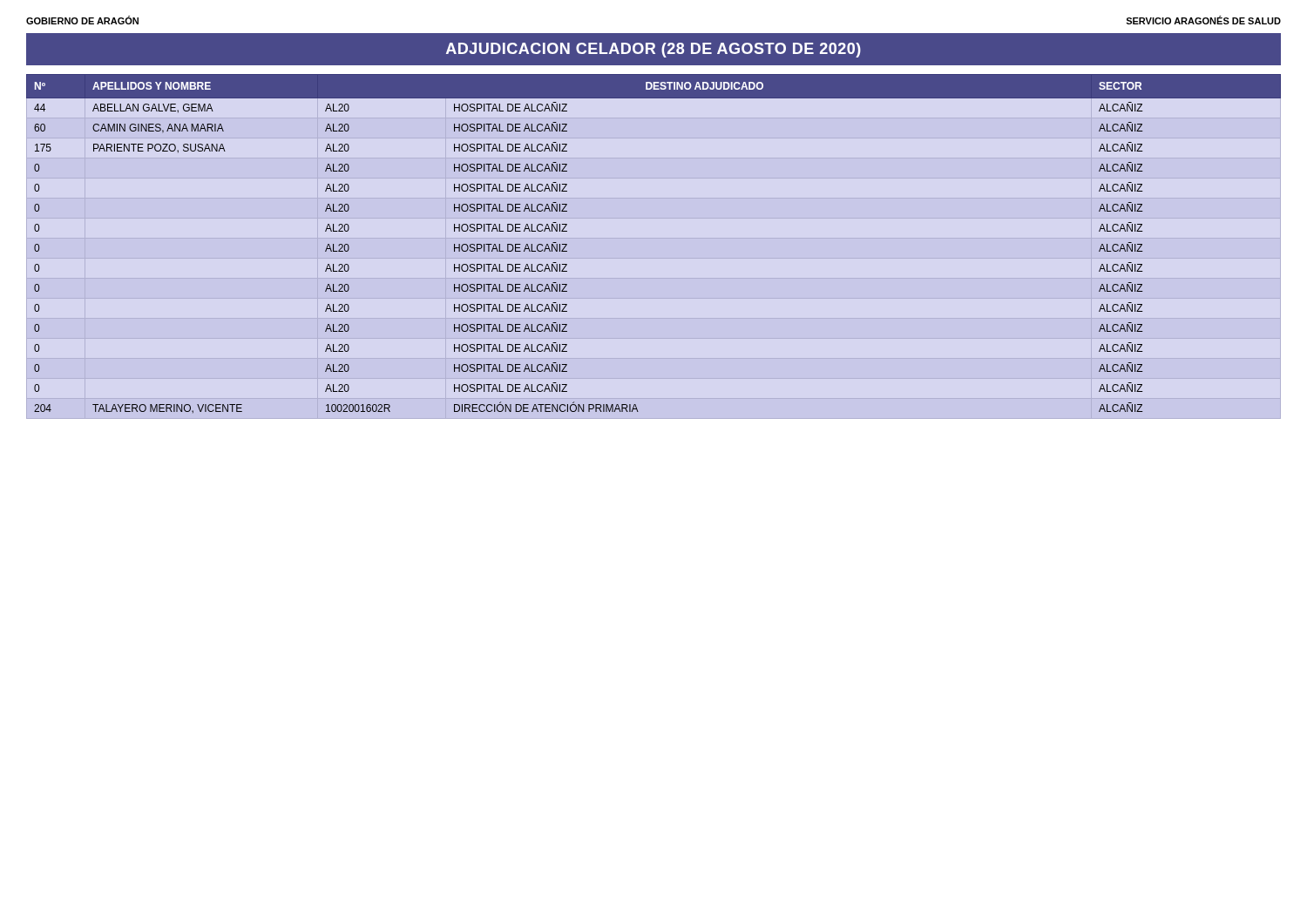Screen dimensions: 924x1307
Task: Locate the text "ADJUDICACION CELADOR (28 DE AGOSTO DE 2020)"
Action: (x=654, y=49)
